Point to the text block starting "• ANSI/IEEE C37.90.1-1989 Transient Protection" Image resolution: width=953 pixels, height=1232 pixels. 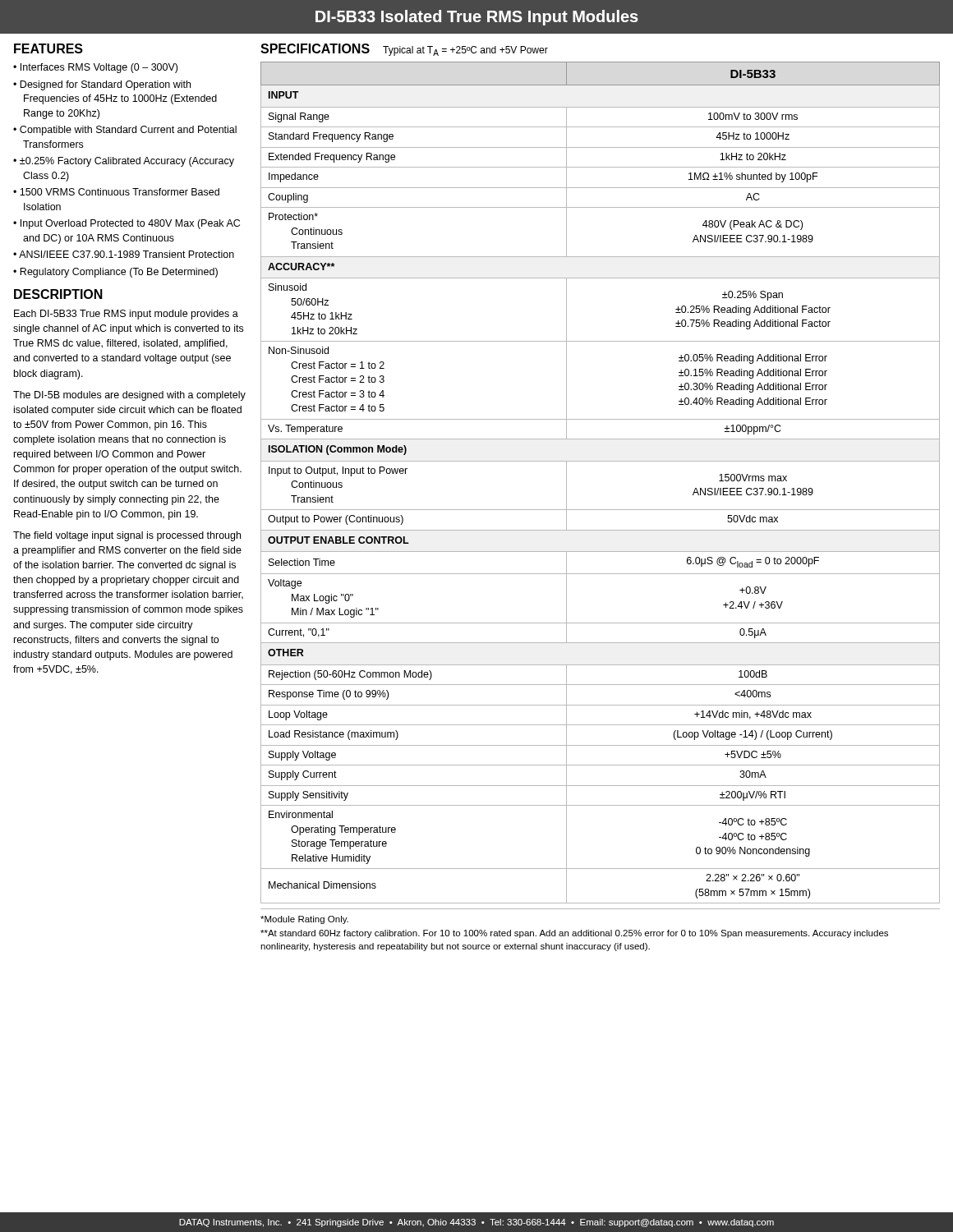click(x=124, y=255)
